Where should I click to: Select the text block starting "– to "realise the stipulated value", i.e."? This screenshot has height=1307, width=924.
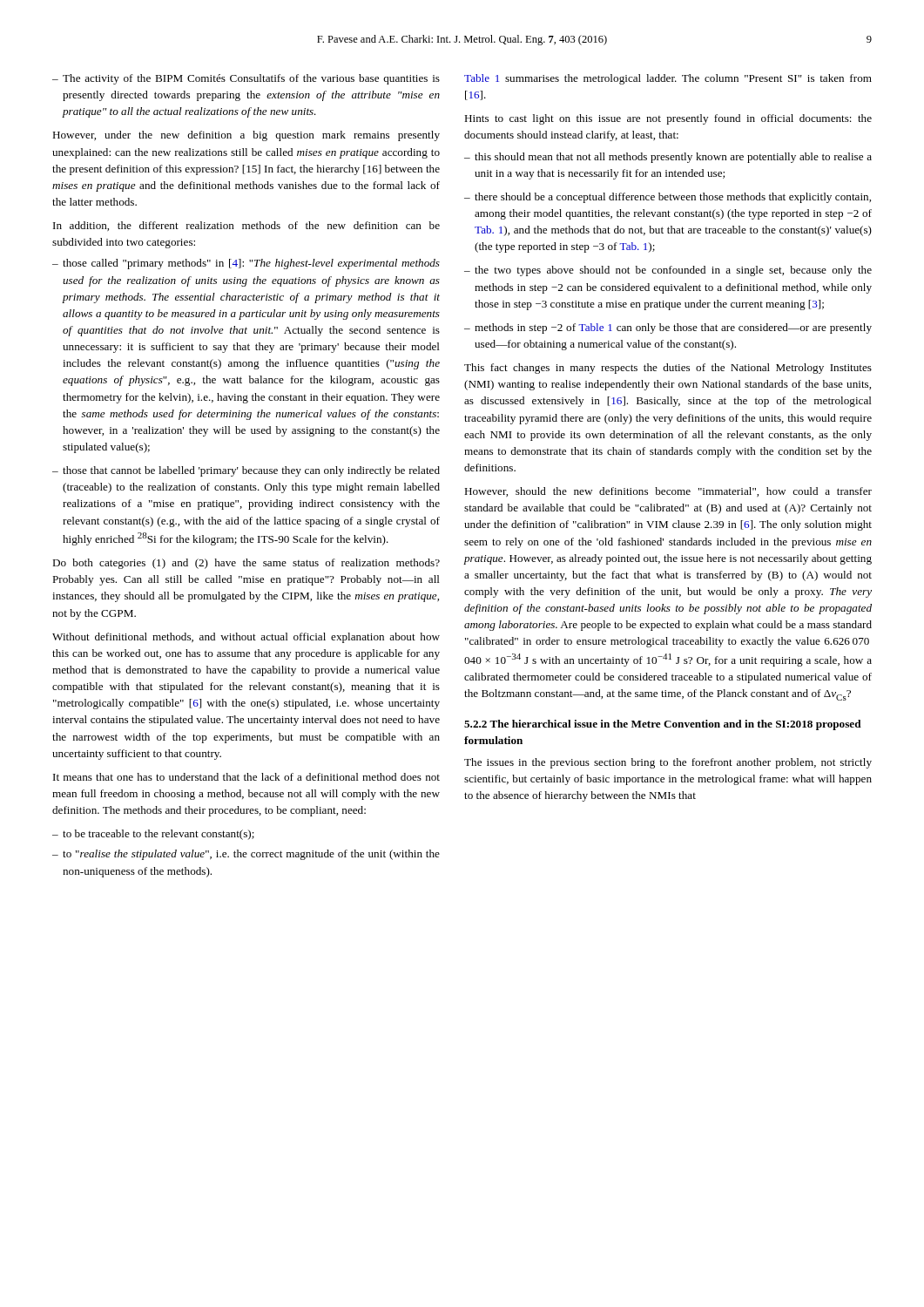(x=246, y=862)
